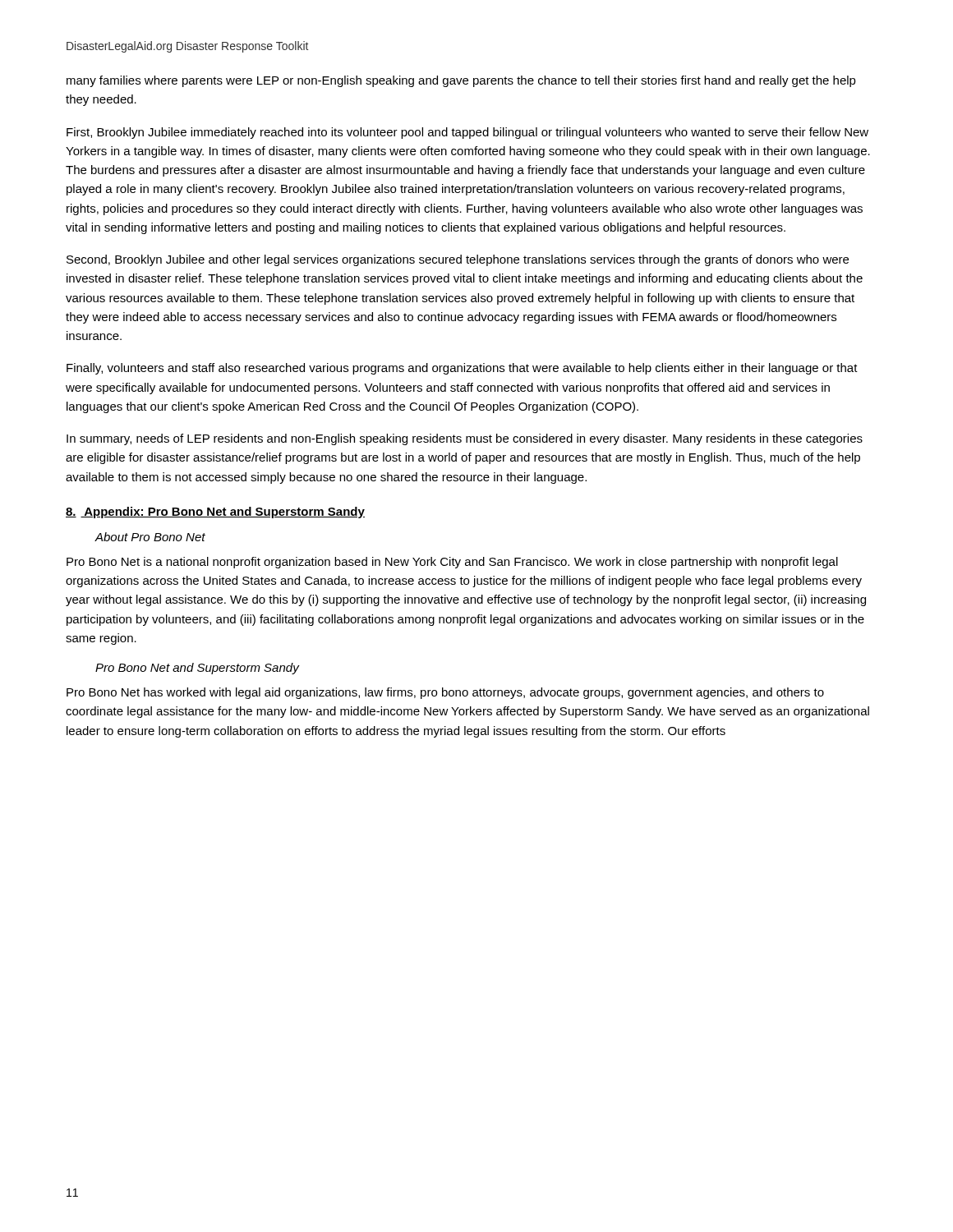Image resolution: width=953 pixels, height=1232 pixels.
Task: Point to the text starting "many families where parents"
Action: (x=468, y=90)
